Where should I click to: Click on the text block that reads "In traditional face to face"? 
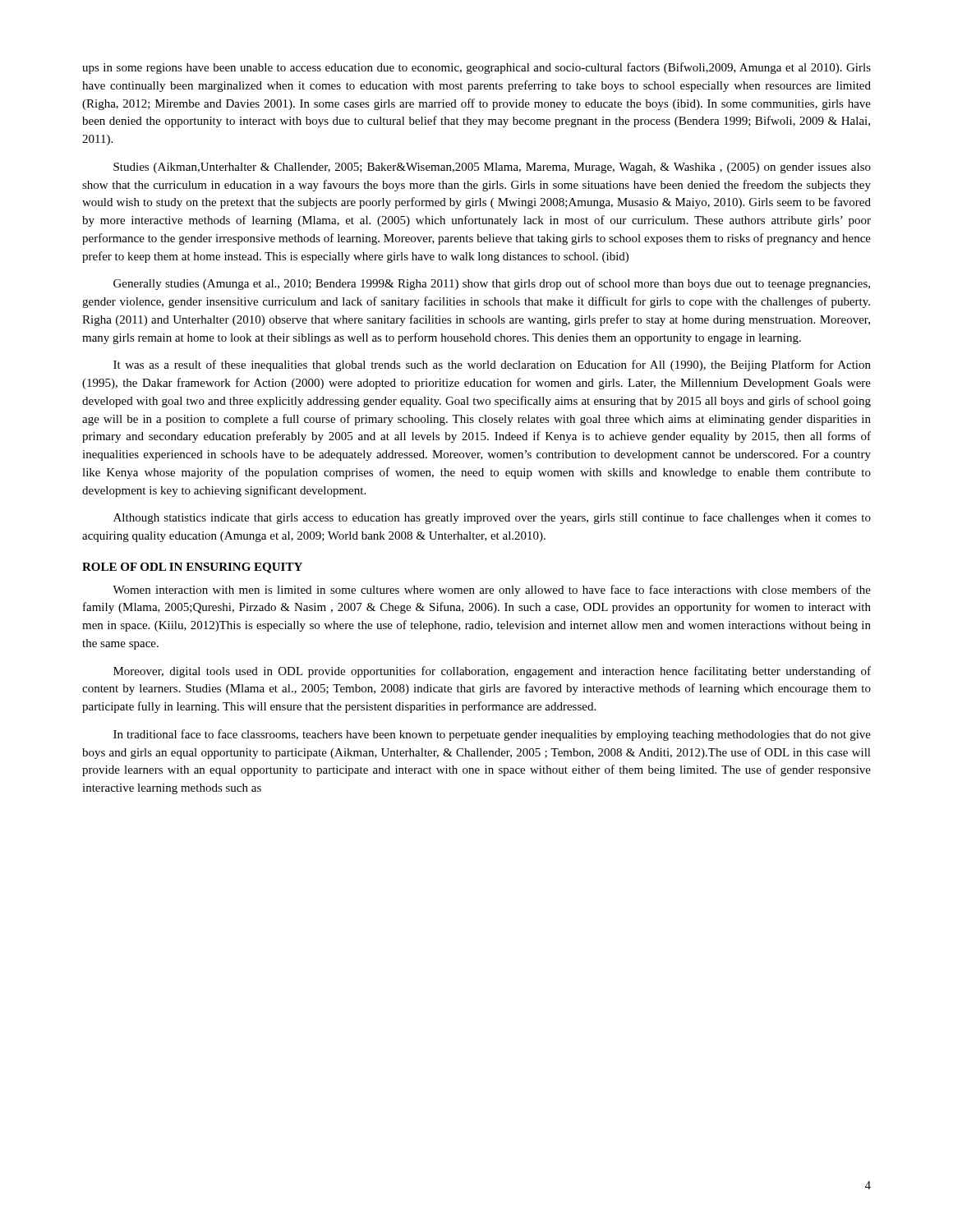click(x=476, y=762)
